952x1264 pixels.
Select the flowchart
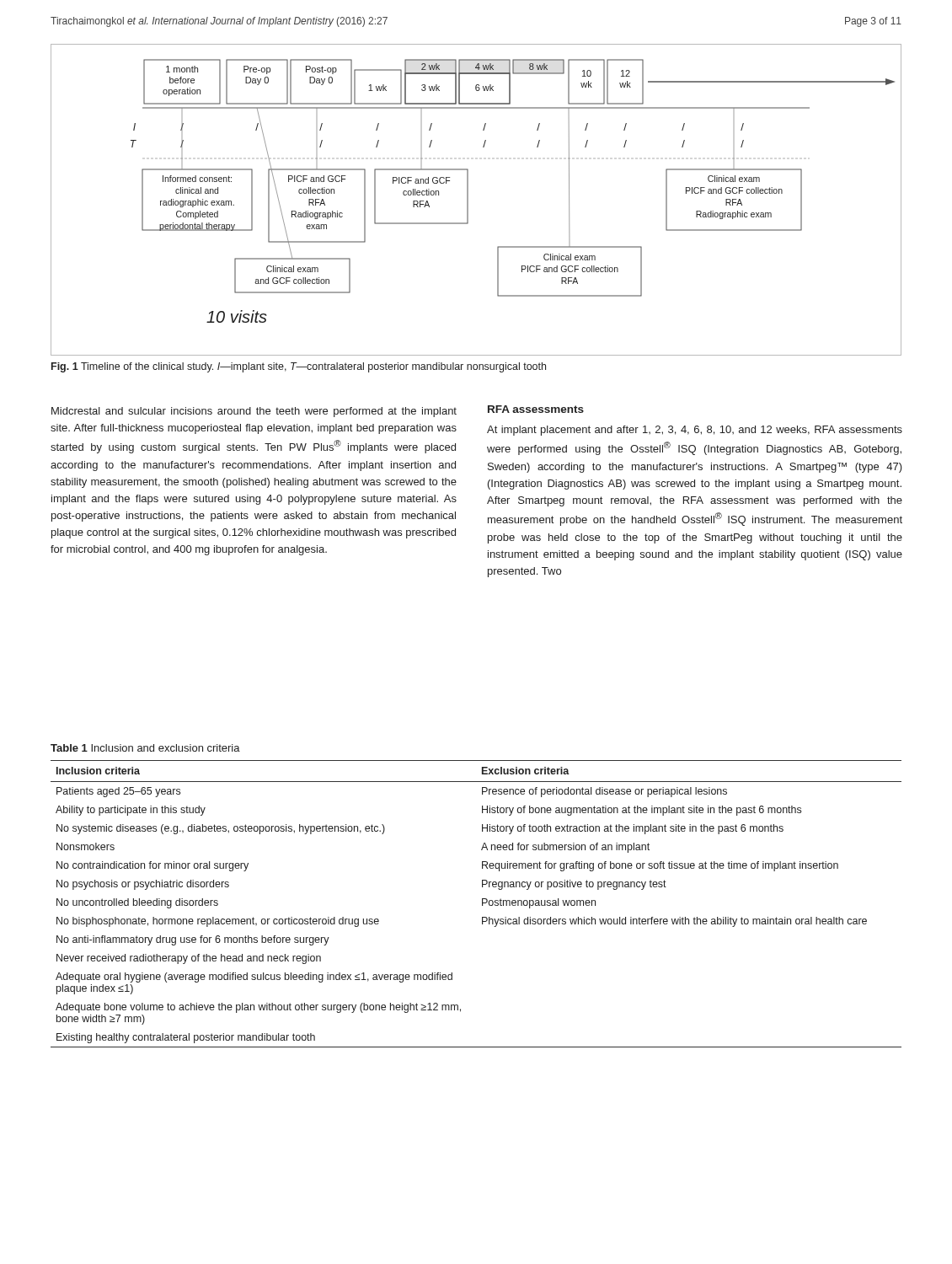tap(476, 200)
